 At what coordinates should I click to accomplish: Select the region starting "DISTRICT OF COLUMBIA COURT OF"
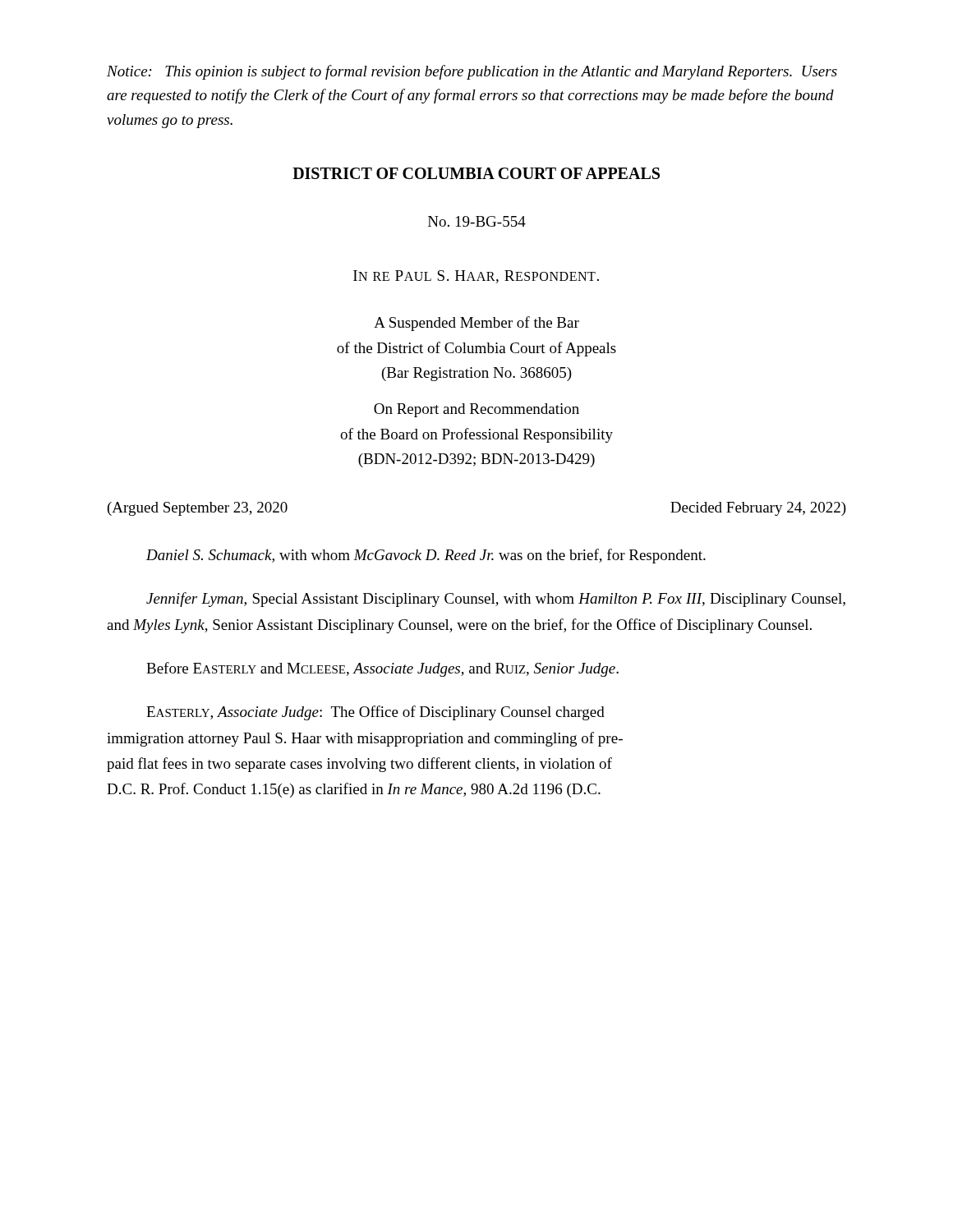476,174
